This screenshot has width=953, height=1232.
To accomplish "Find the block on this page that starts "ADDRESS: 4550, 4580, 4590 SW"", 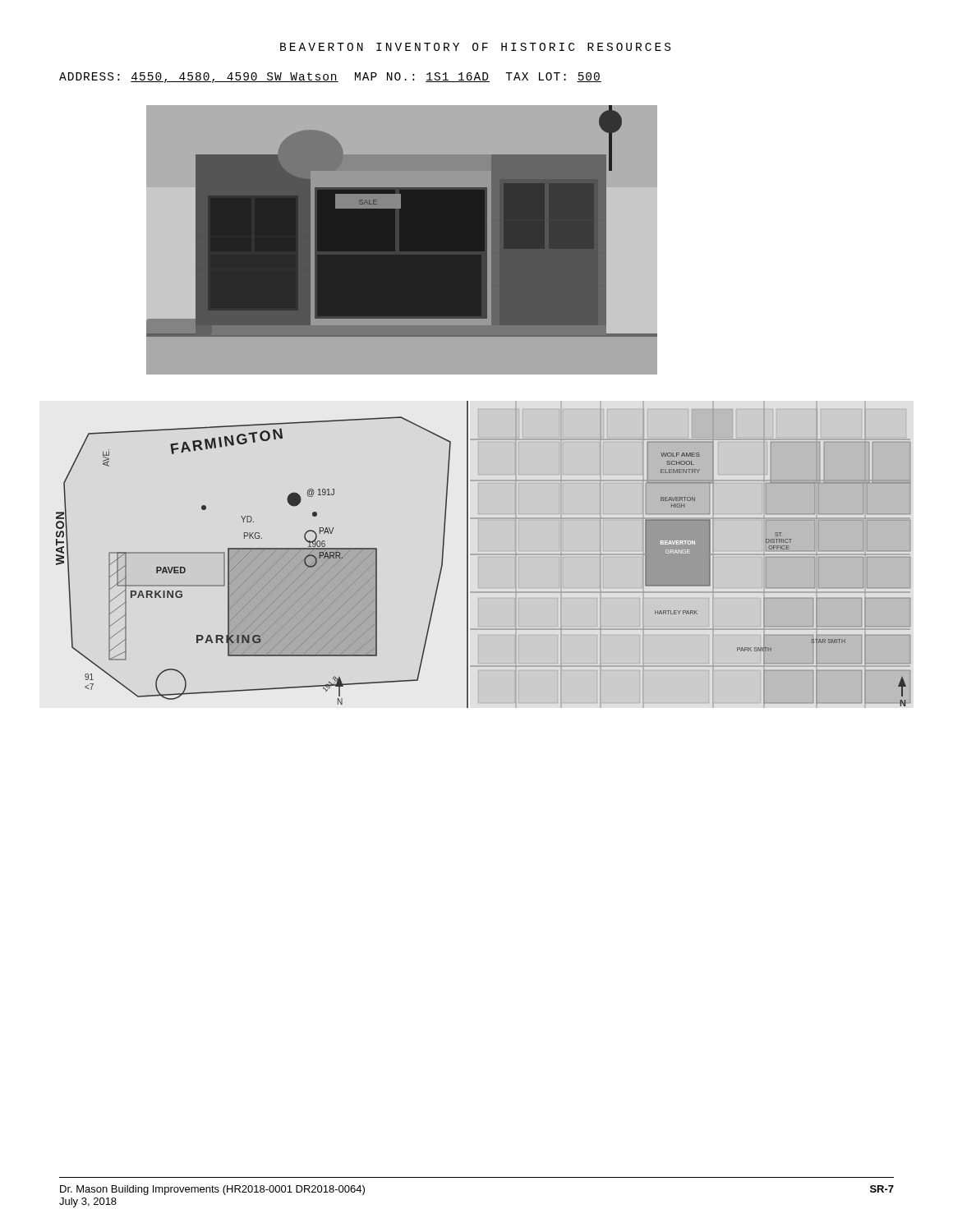I will coord(334,77).
